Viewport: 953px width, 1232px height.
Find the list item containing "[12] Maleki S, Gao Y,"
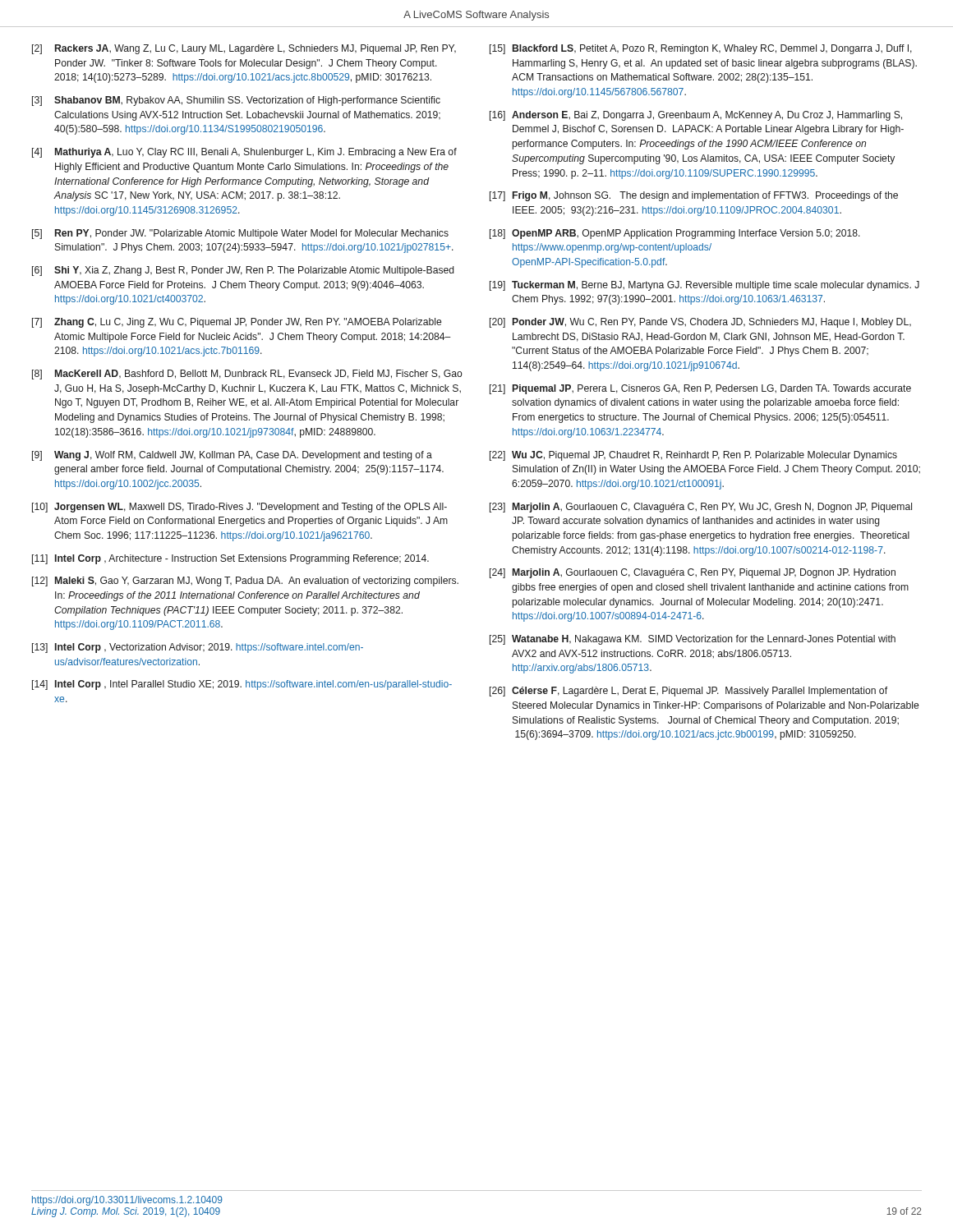(x=248, y=603)
